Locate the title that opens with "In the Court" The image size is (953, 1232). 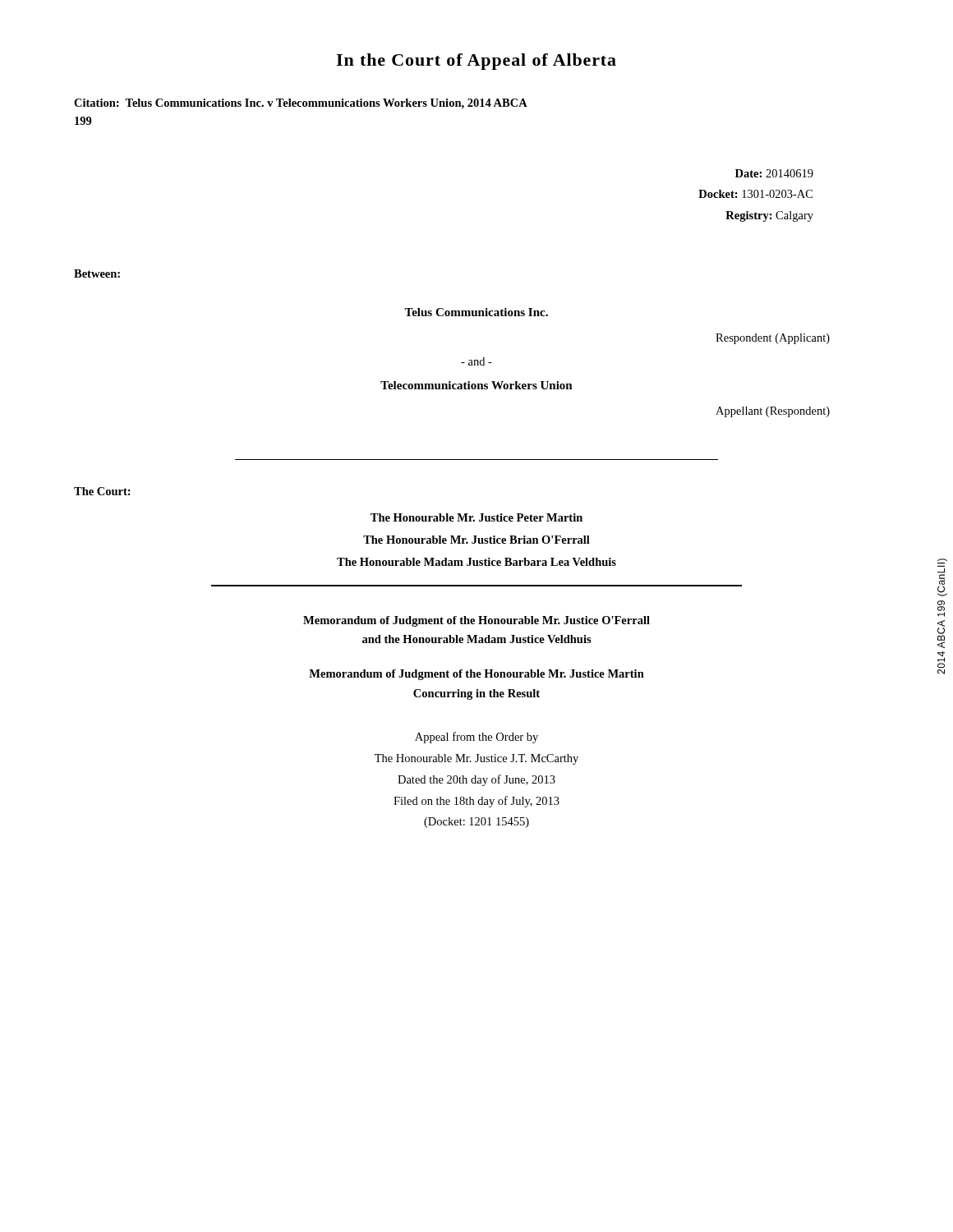click(476, 60)
